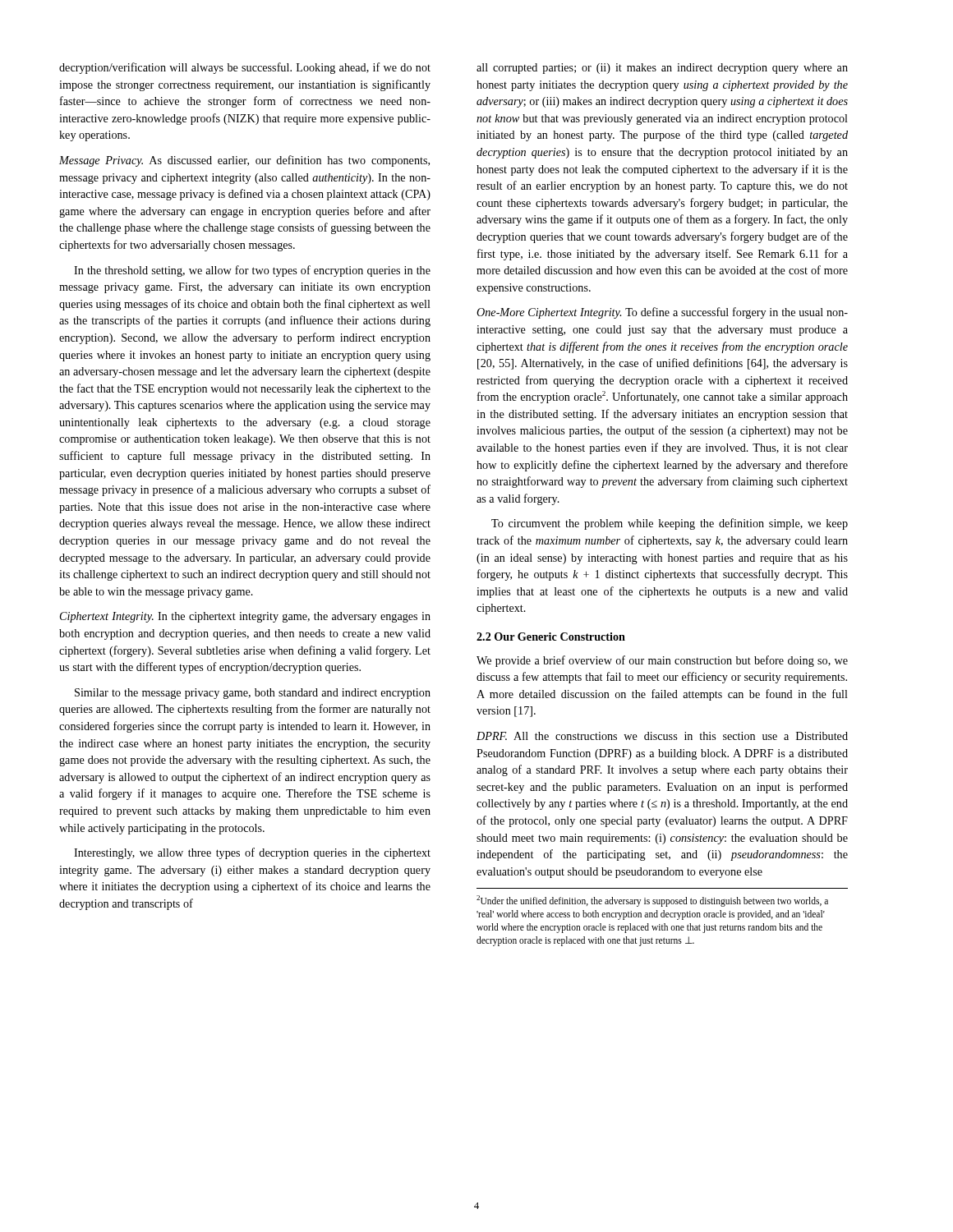Find the element starting "DPRF. All the constructions we discuss"
This screenshot has width=953, height=1232.
point(662,804)
